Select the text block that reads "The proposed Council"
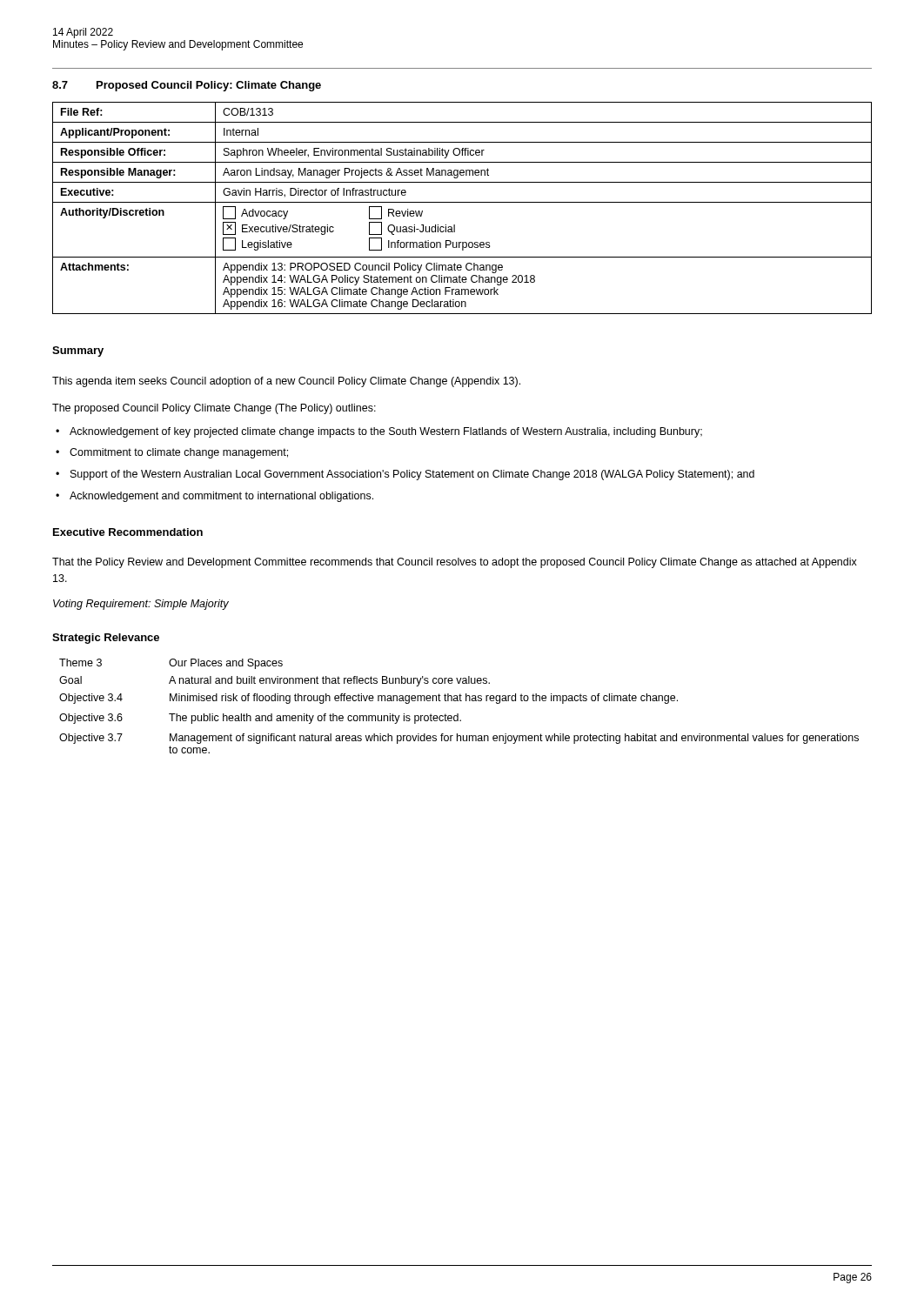 point(214,409)
